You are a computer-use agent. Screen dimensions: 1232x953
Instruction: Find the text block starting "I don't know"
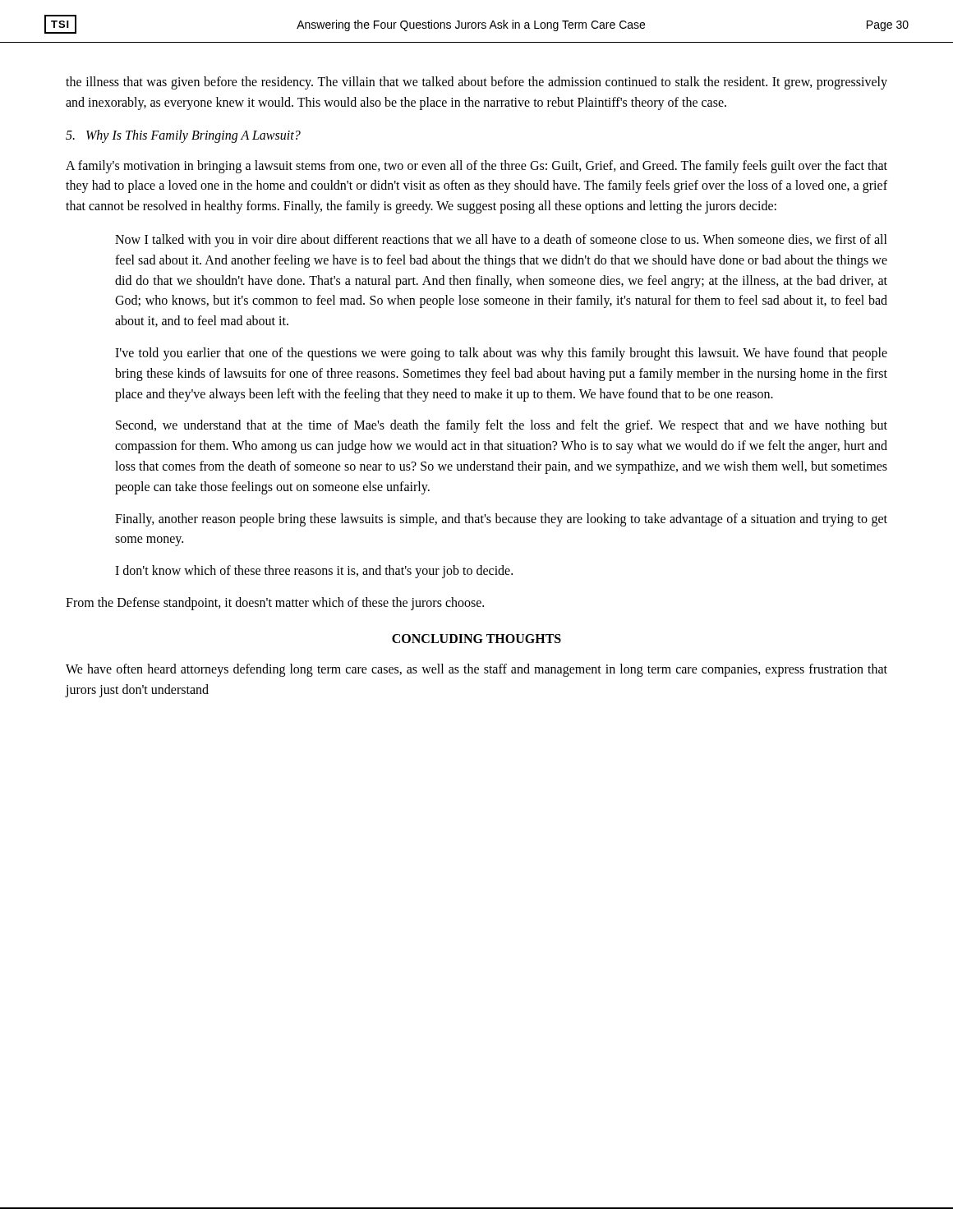point(314,571)
